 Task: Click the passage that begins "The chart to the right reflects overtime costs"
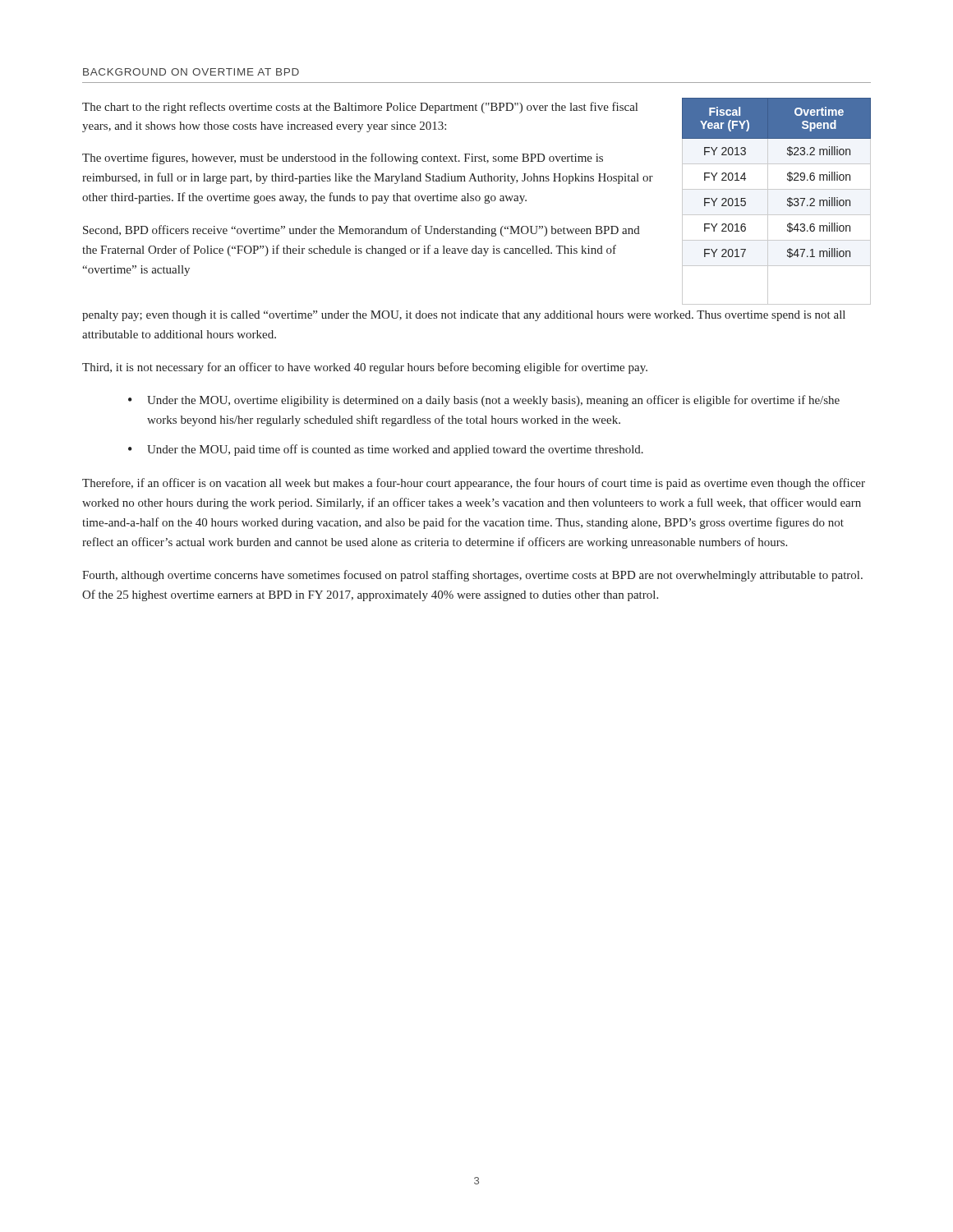click(x=360, y=116)
